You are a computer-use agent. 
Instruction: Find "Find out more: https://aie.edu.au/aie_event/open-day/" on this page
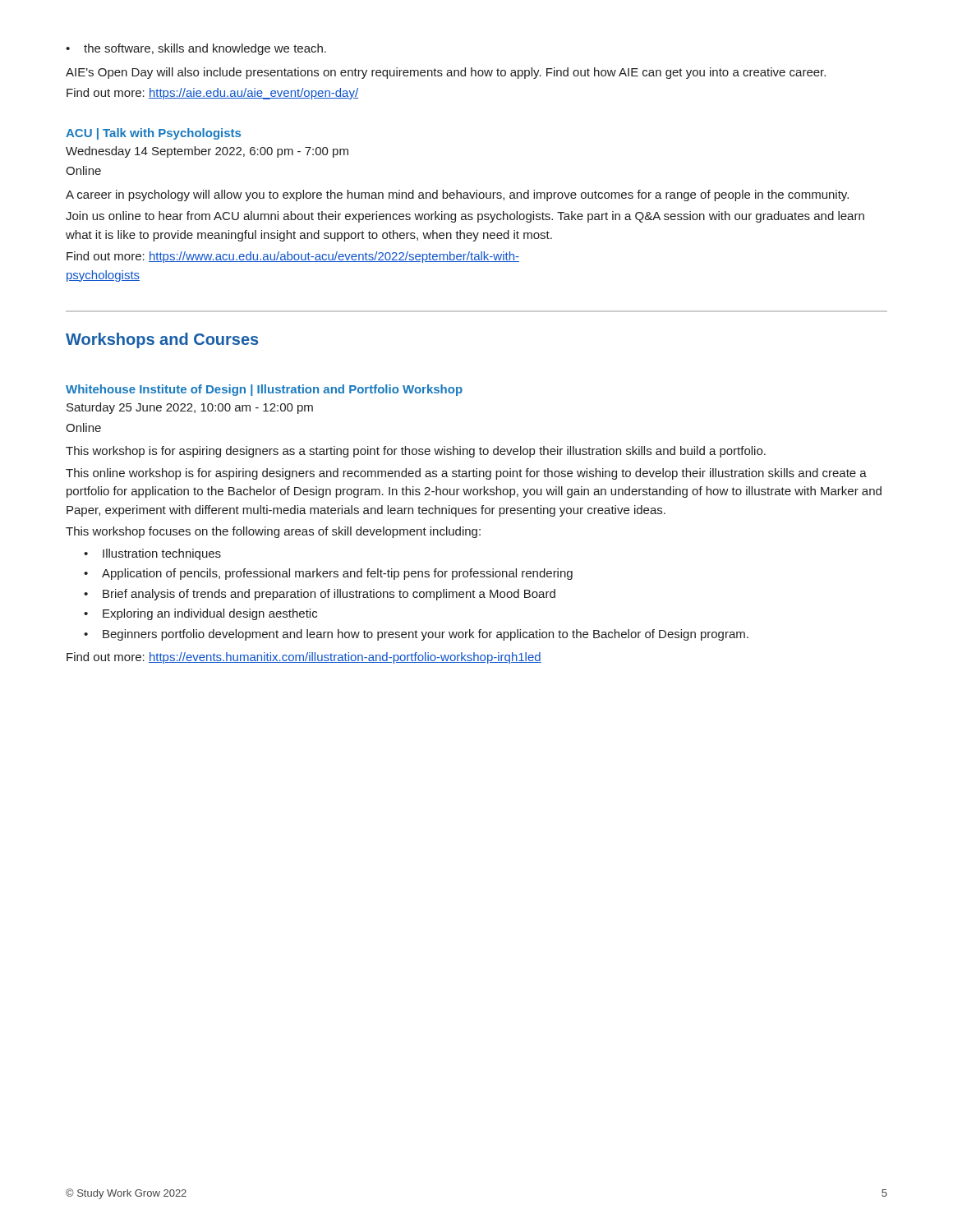[212, 92]
